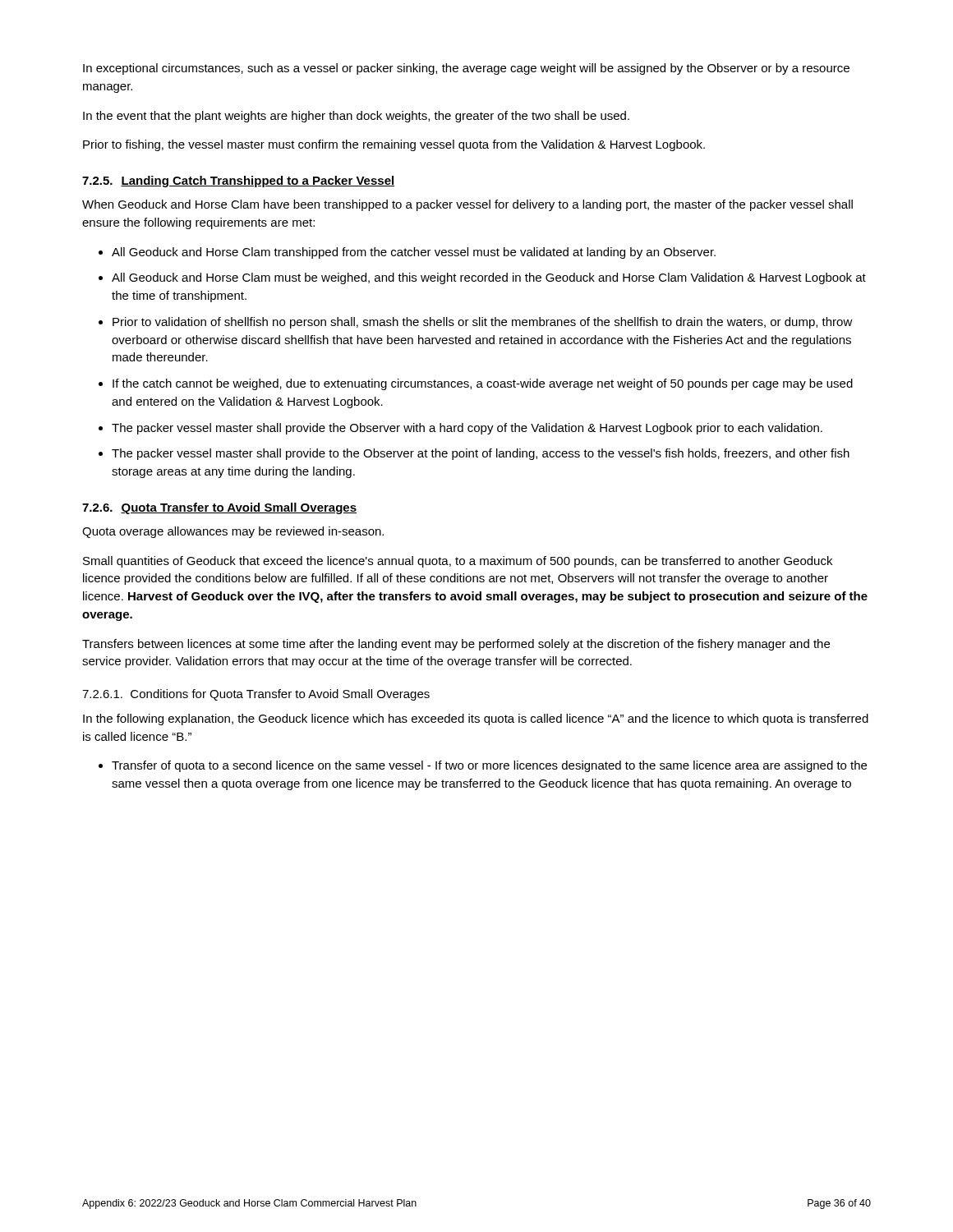The height and width of the screenshot is (1232, 953).
Task: Locate the block of text that opens with "All Geoduck and Horse Clam transhipped"
Action: click(x=414, y=251)
